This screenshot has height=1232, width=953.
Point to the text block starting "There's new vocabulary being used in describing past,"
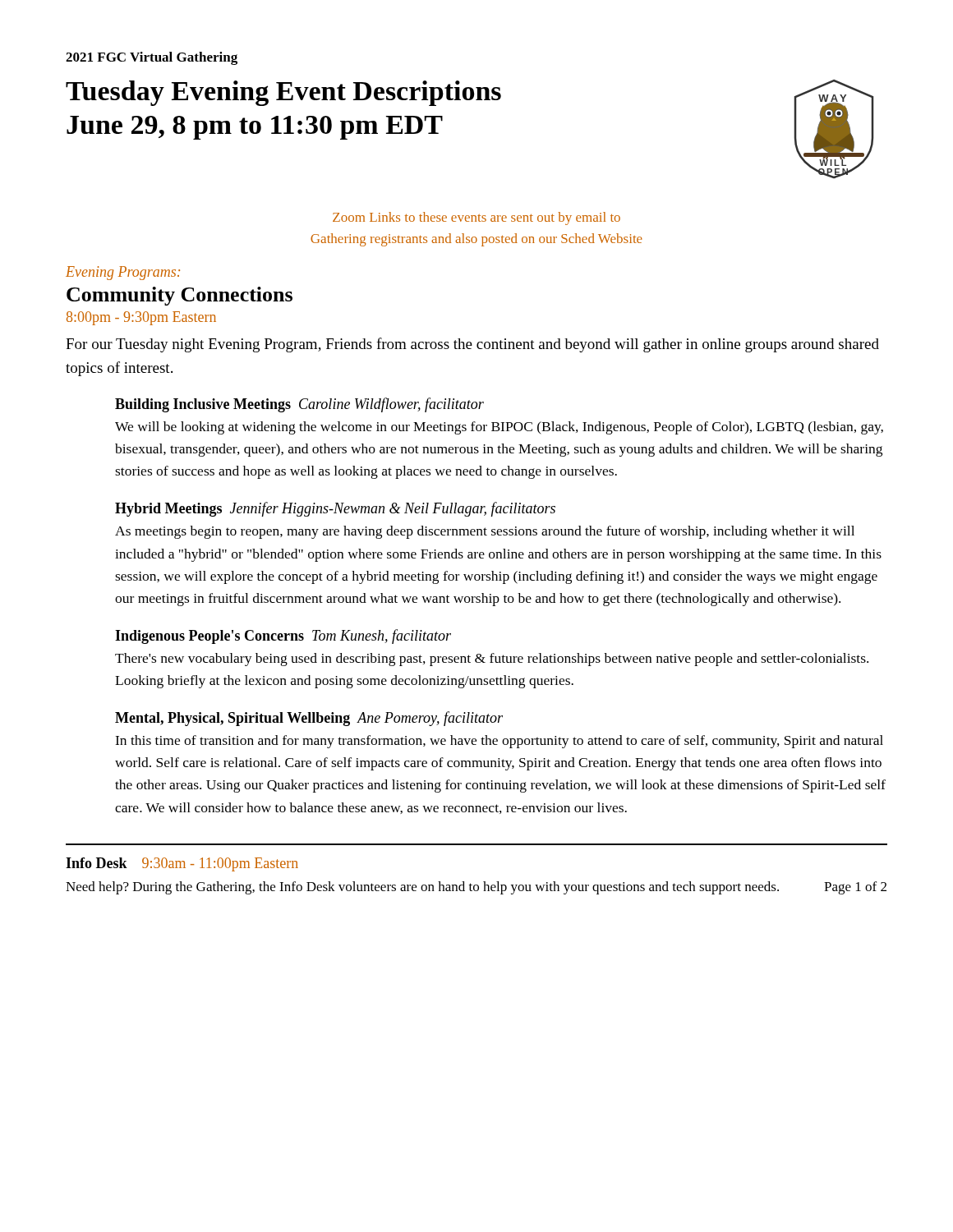492,669
